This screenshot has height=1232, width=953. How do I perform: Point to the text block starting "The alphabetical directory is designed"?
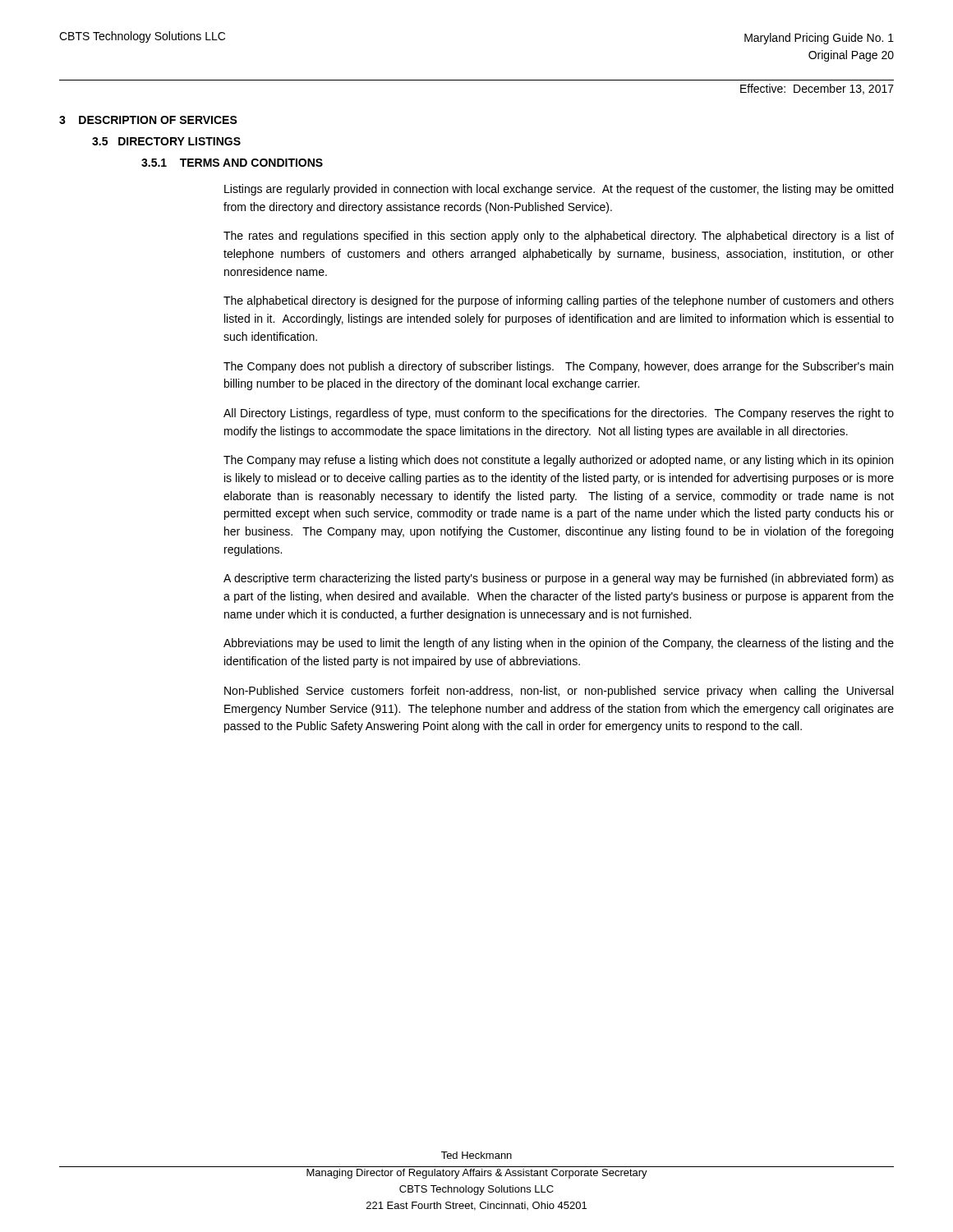(559, 319)
